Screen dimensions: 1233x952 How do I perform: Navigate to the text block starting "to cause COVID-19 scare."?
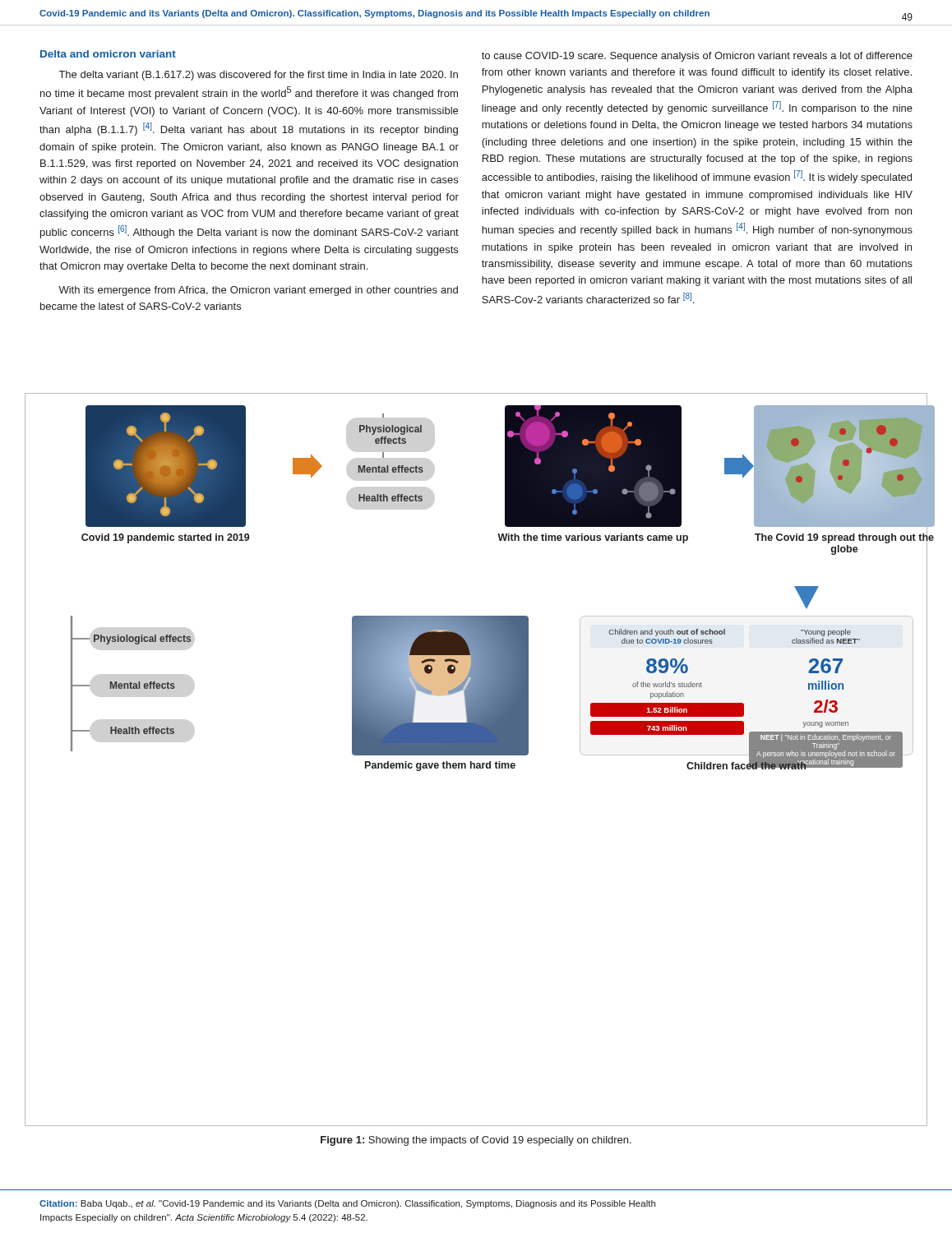click(x=697, y=178)
